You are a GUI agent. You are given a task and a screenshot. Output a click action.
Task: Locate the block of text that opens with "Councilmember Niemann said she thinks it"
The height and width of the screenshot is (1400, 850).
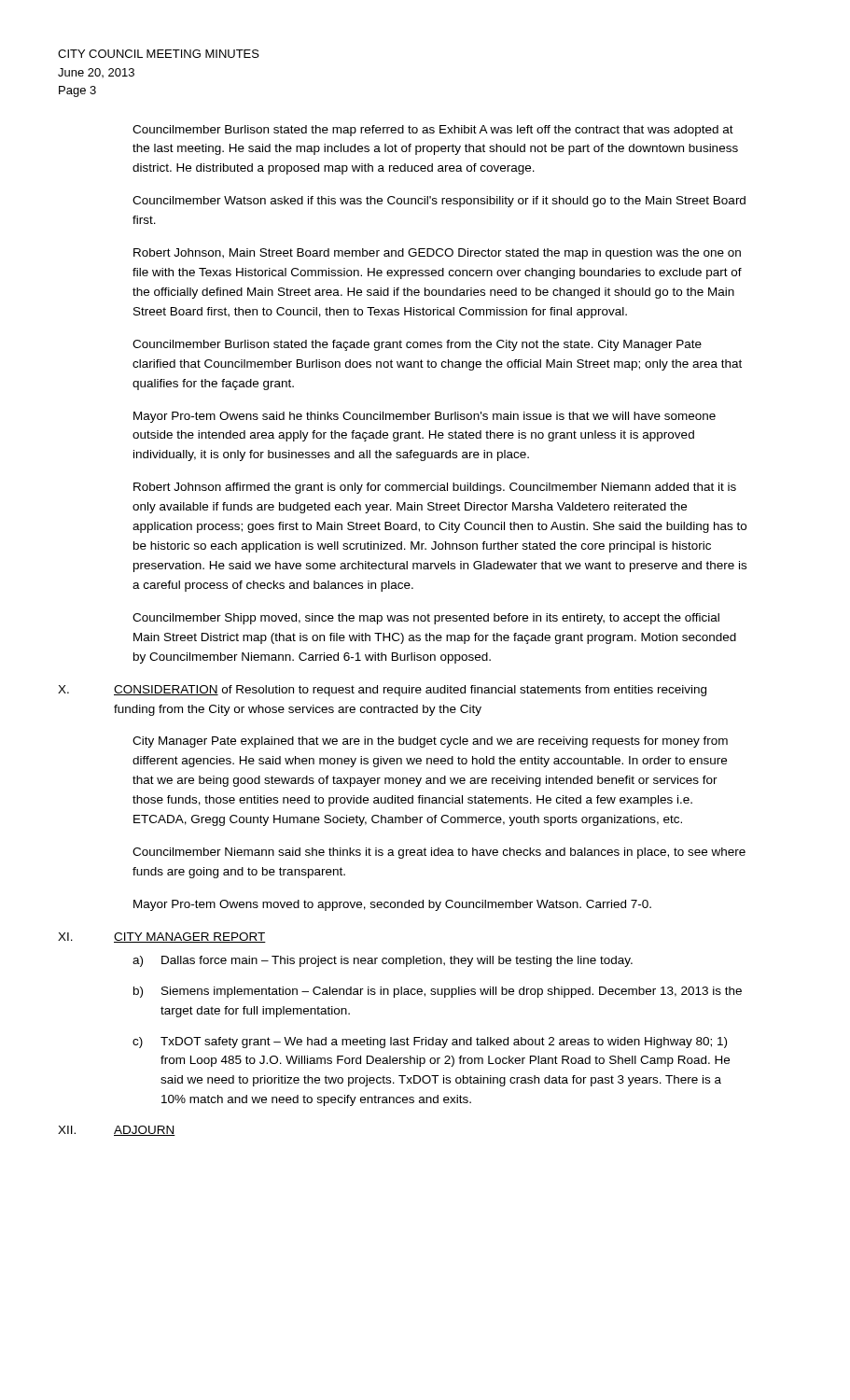click(439, 861)
